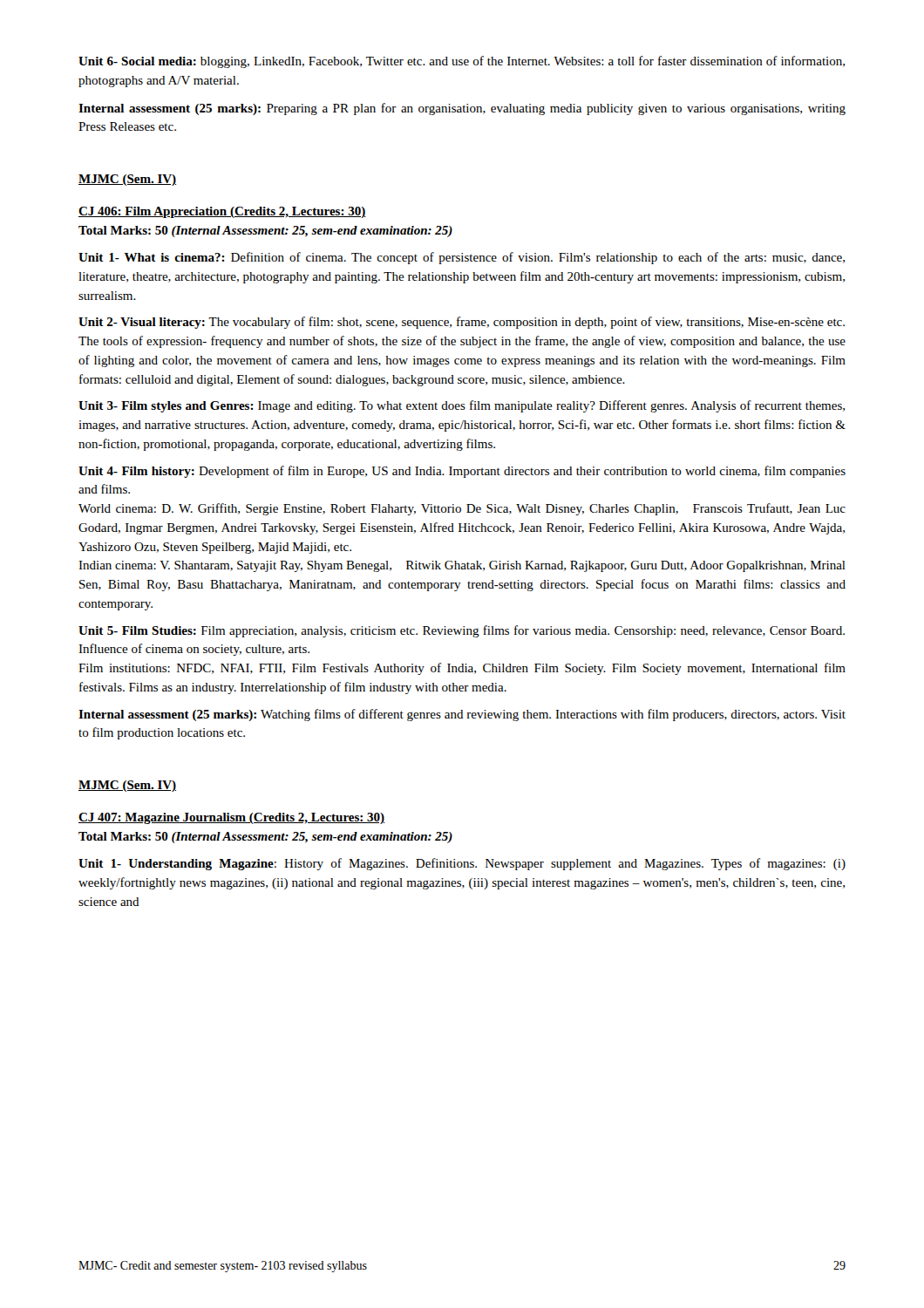Select the list item that reads "Unit 5- Film"
The image size is (924, 1308).
click(x=462, y=658)
